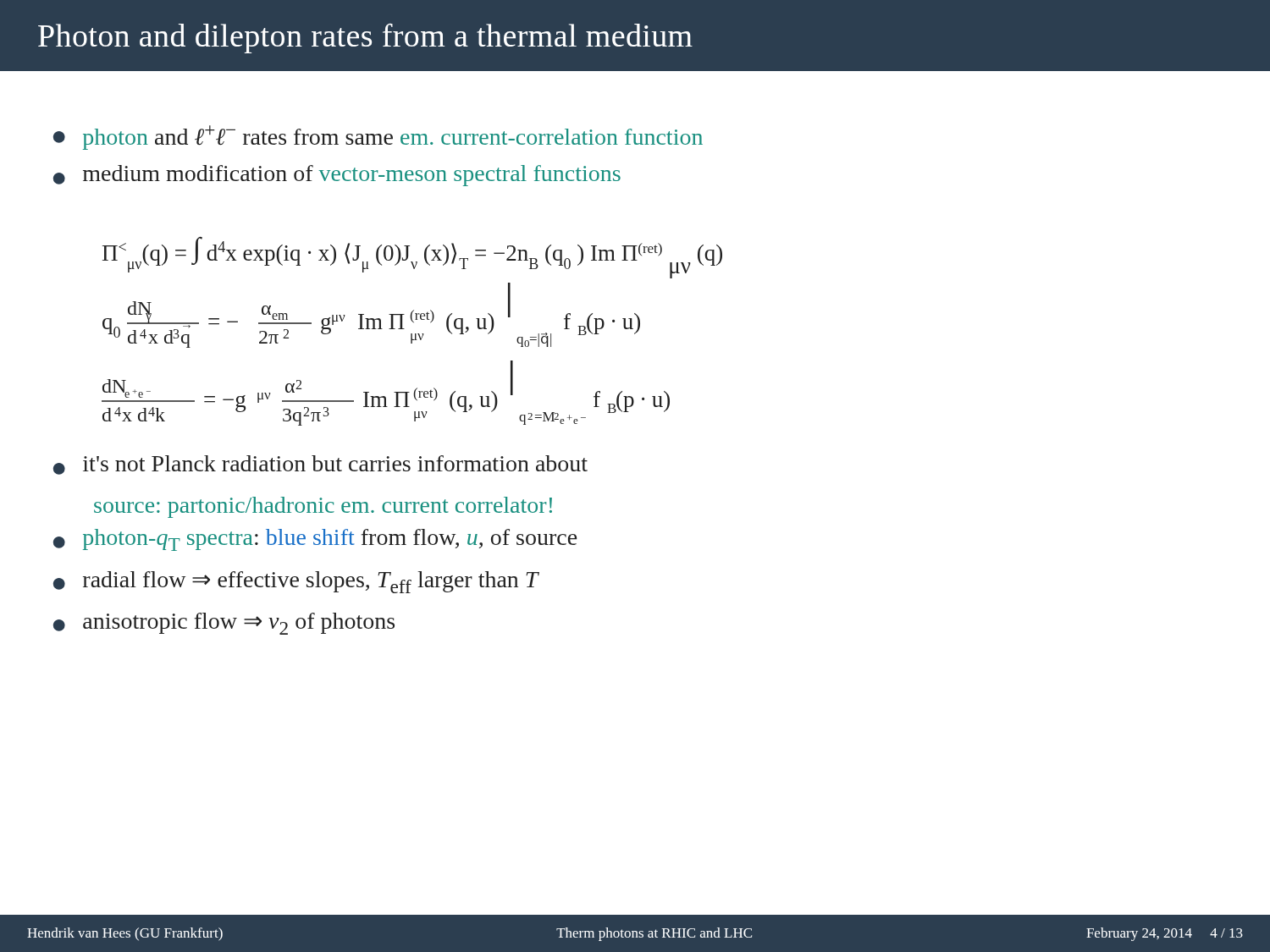Viewport: 1270px width, 952px height.
Task: Find the element starting "● photon and ℓ+ℓ− rates from same em."
Action: coord(377,135)
